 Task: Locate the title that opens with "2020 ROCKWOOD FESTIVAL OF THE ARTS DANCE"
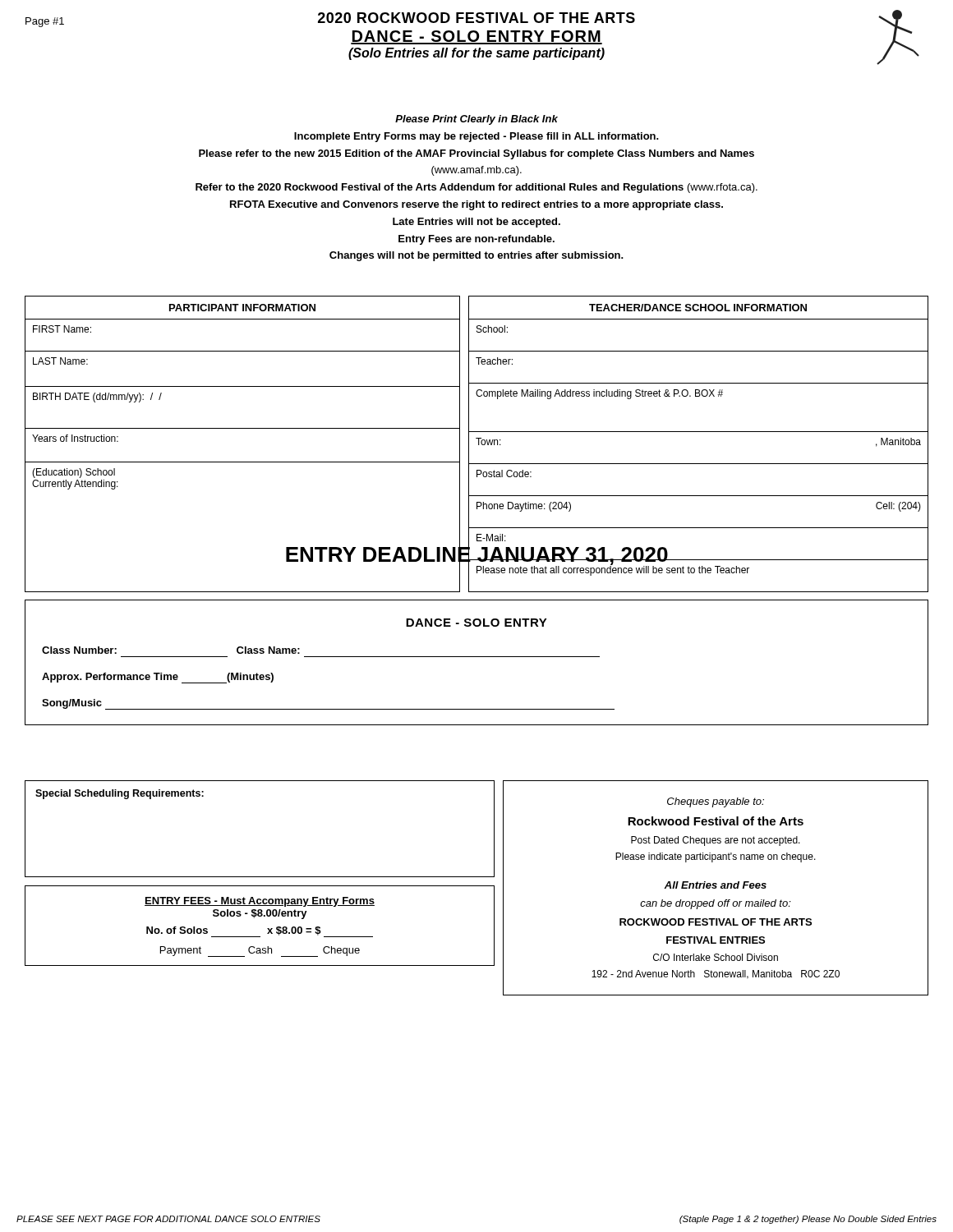click(x=476, y=35)
